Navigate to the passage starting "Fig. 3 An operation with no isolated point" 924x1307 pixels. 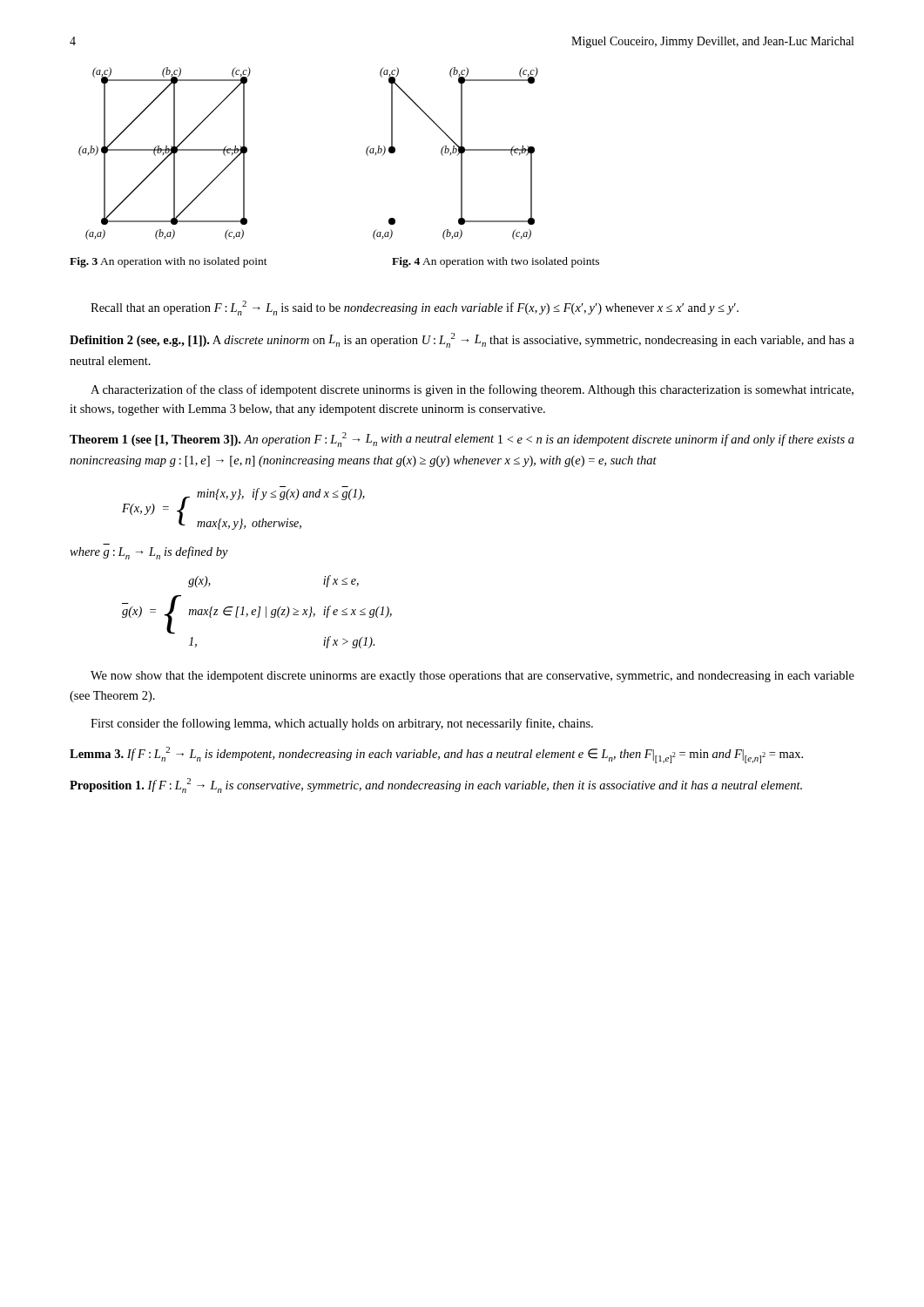pos(168,261)
